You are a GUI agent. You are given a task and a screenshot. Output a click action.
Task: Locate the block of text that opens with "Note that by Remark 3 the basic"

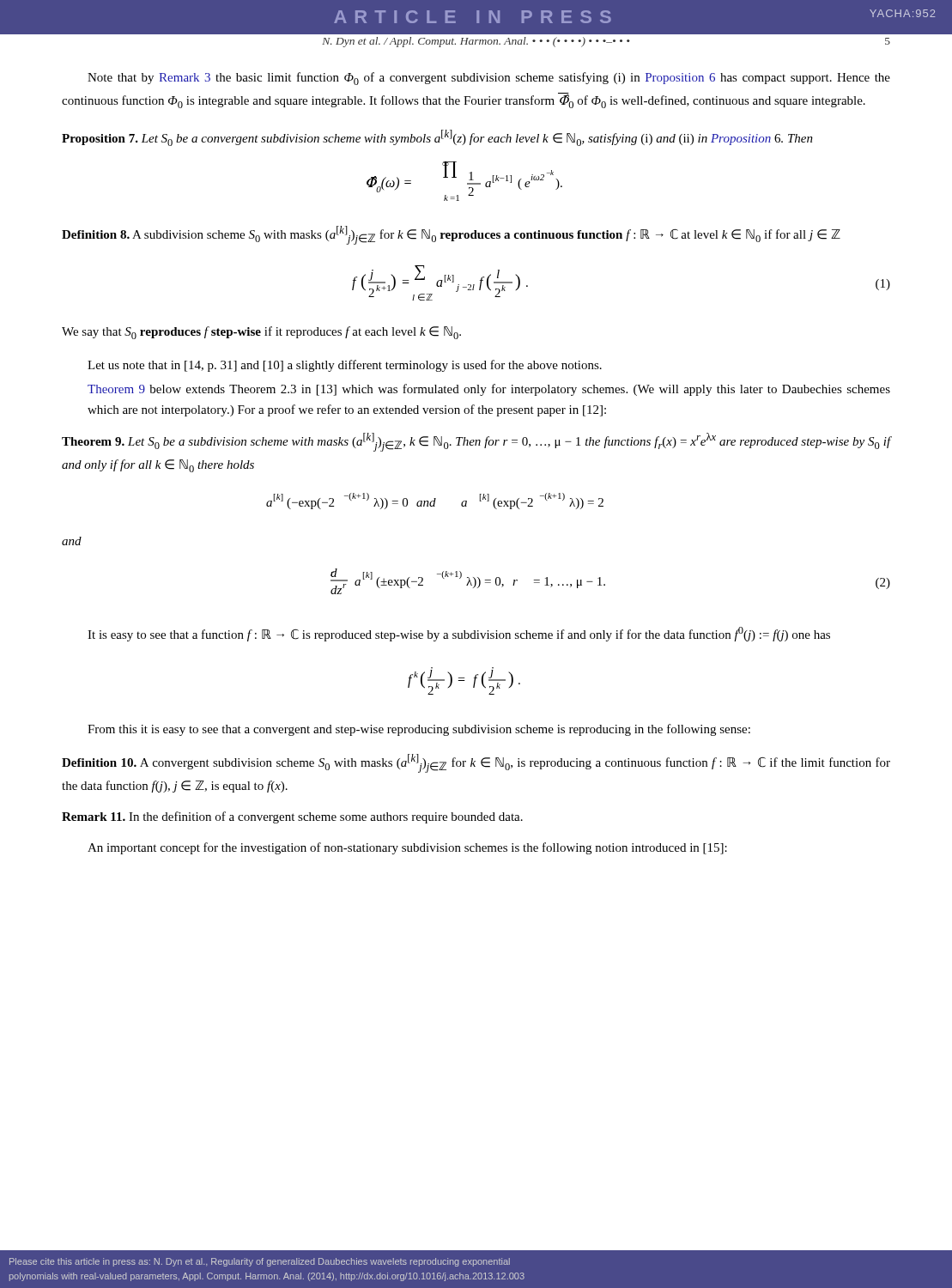476,90
